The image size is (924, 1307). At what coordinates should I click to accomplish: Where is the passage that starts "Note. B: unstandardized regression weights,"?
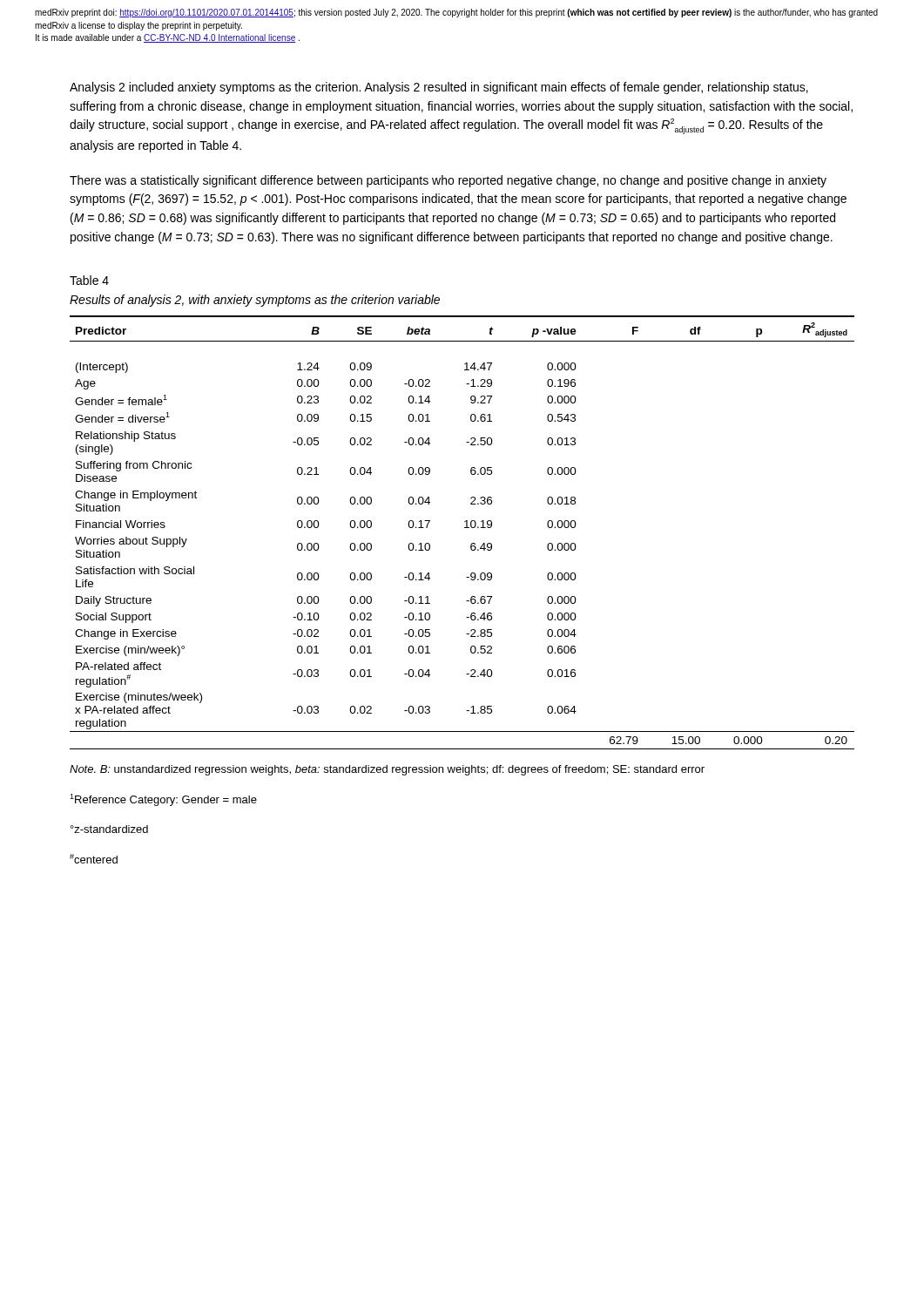pyautogui.click(x=387, y=770)
